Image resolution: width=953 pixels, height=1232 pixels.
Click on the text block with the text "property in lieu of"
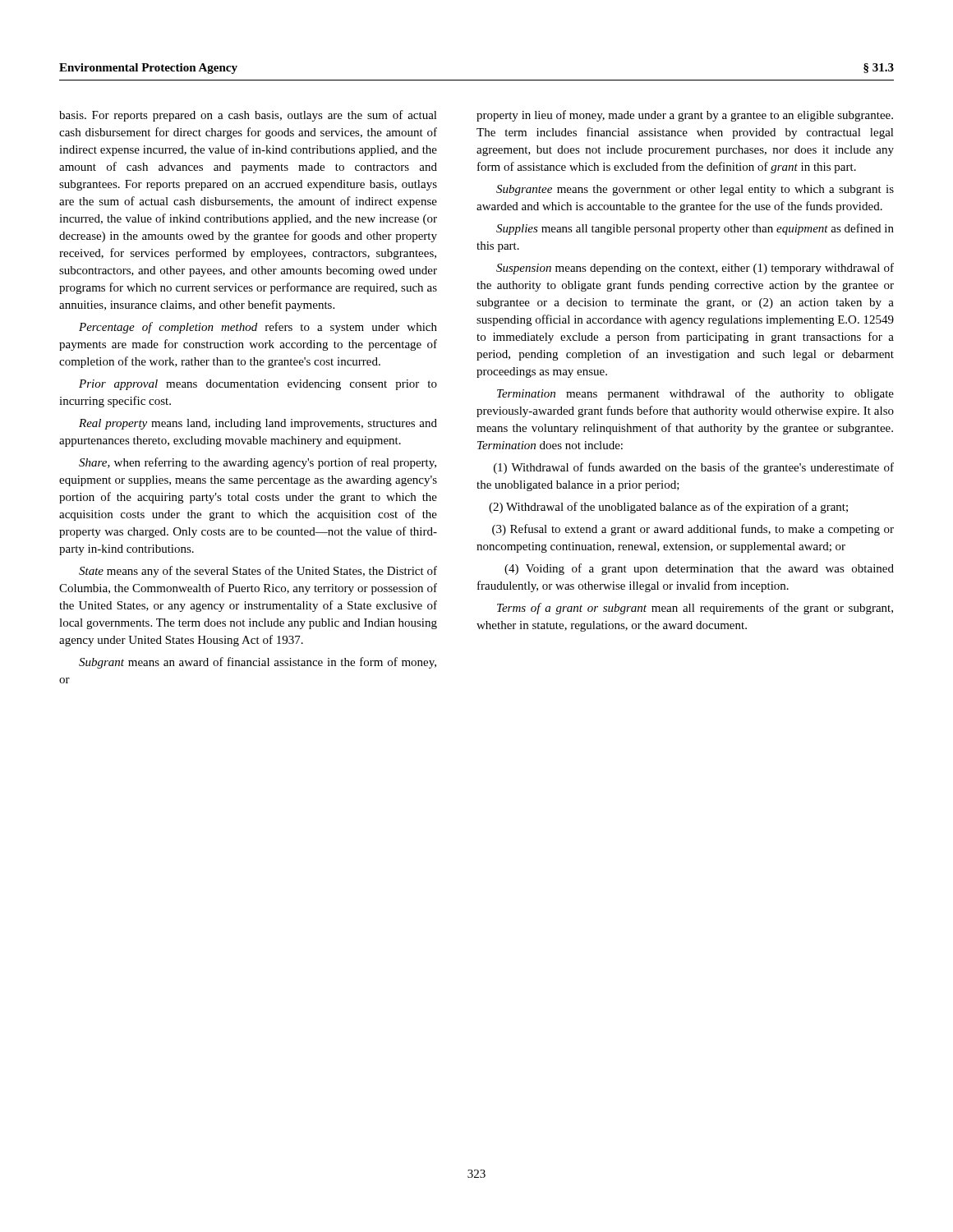click(685, 141)
